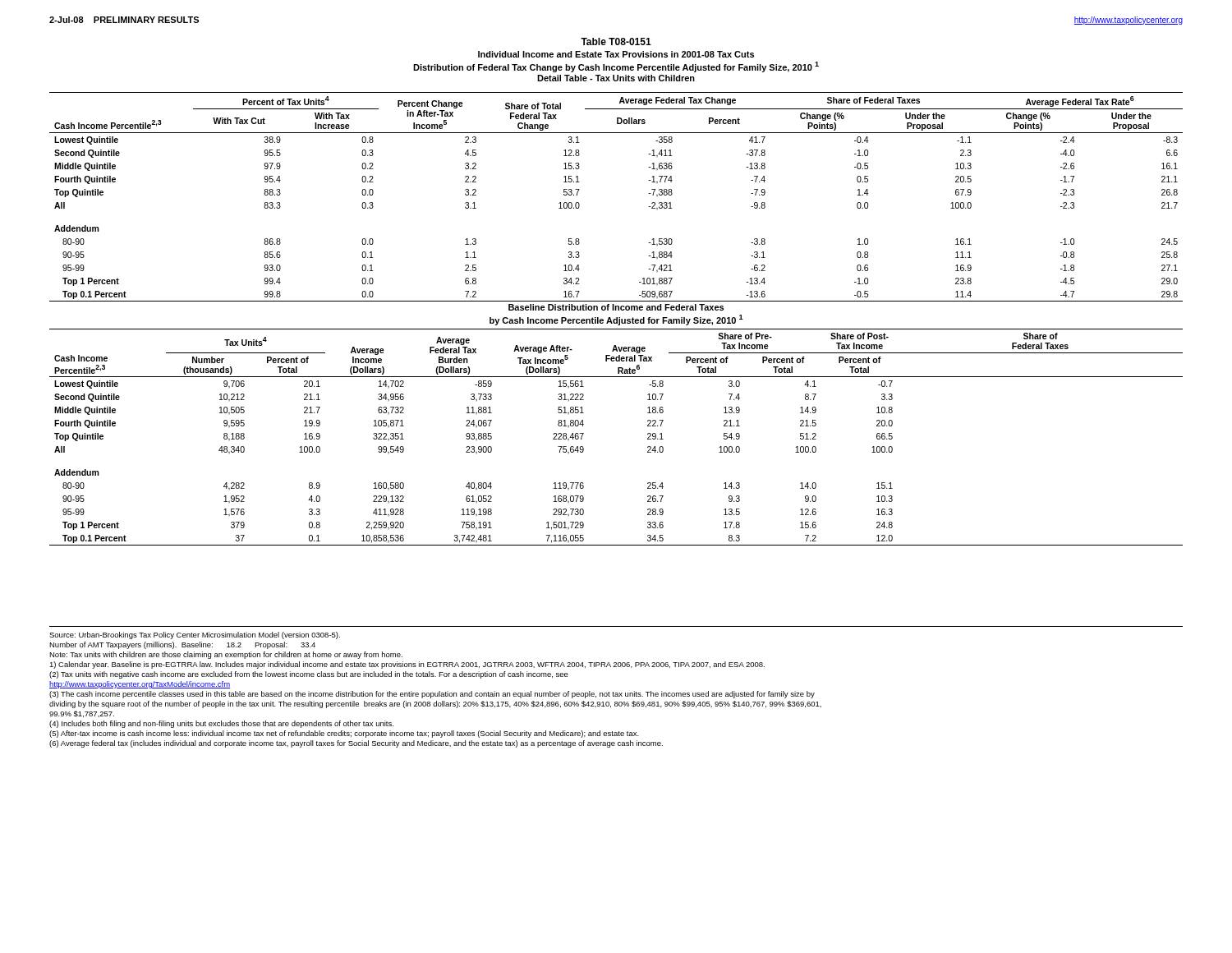Click on the footnote that says "(3) The cash income percentile"
The width and height of the screenshot is (1232, 953).
pos(432,694)
